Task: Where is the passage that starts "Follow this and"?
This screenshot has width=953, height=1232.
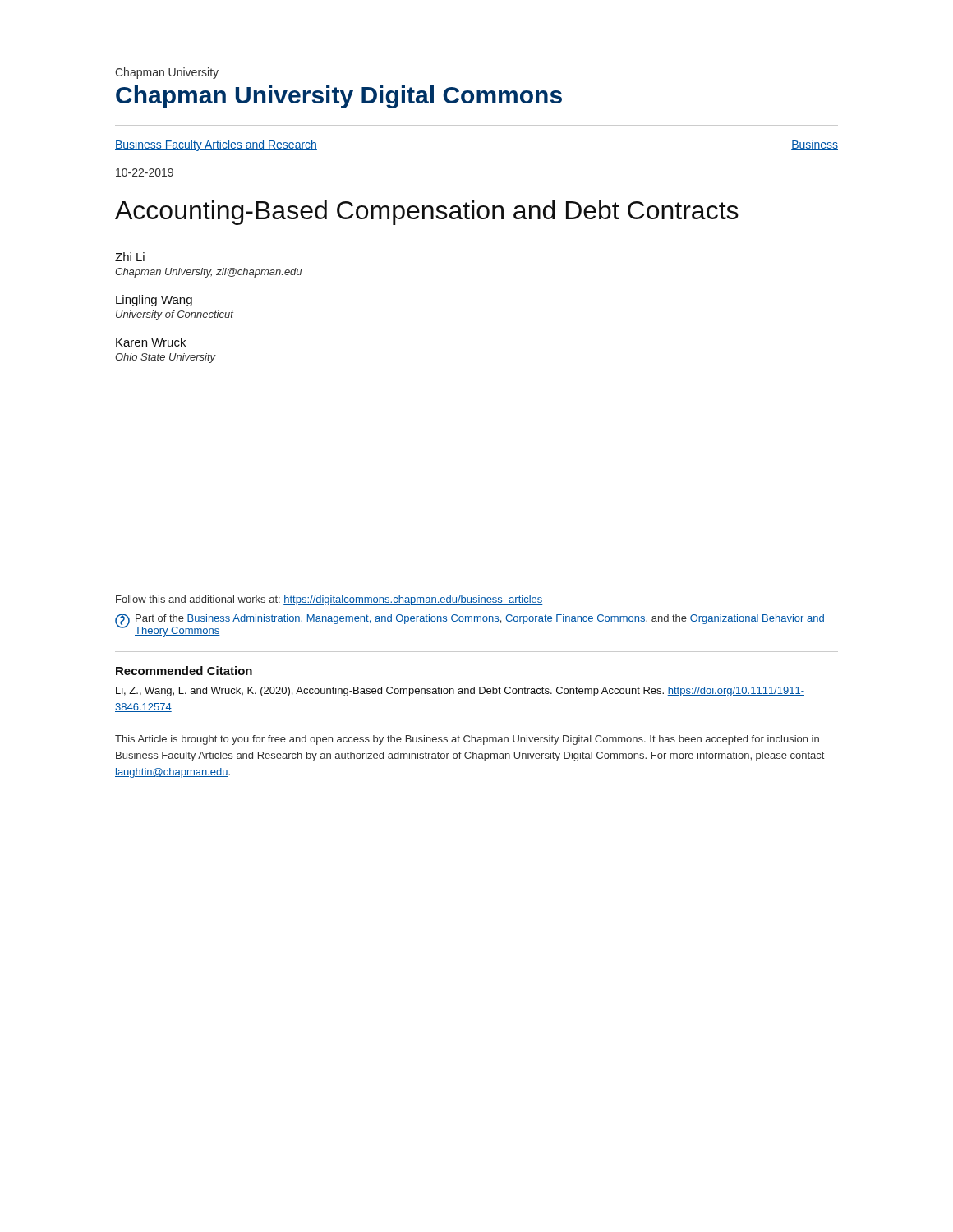Action: (x=329, y=599)
